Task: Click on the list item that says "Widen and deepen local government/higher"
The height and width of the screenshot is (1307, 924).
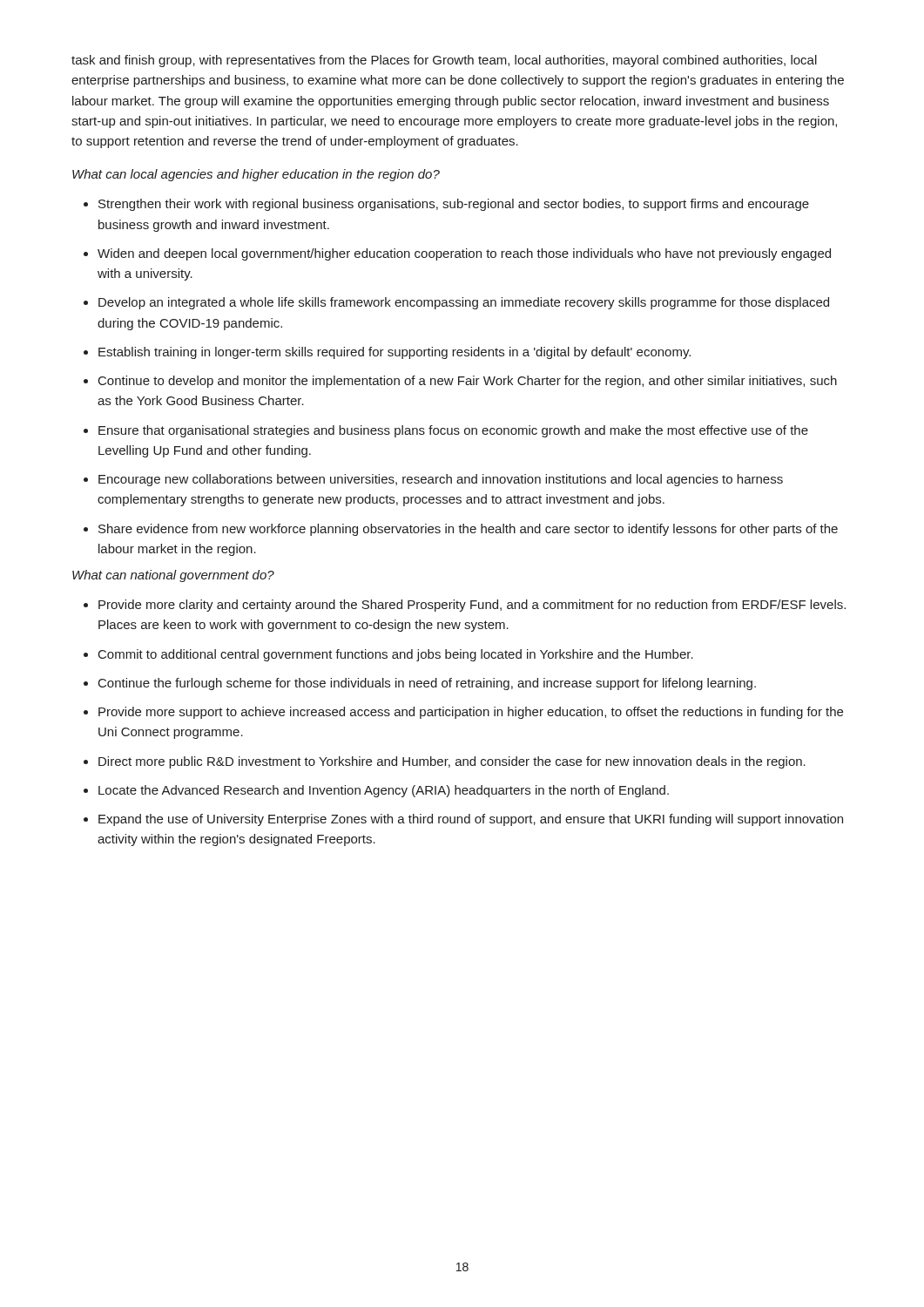Action: point(462,263)
